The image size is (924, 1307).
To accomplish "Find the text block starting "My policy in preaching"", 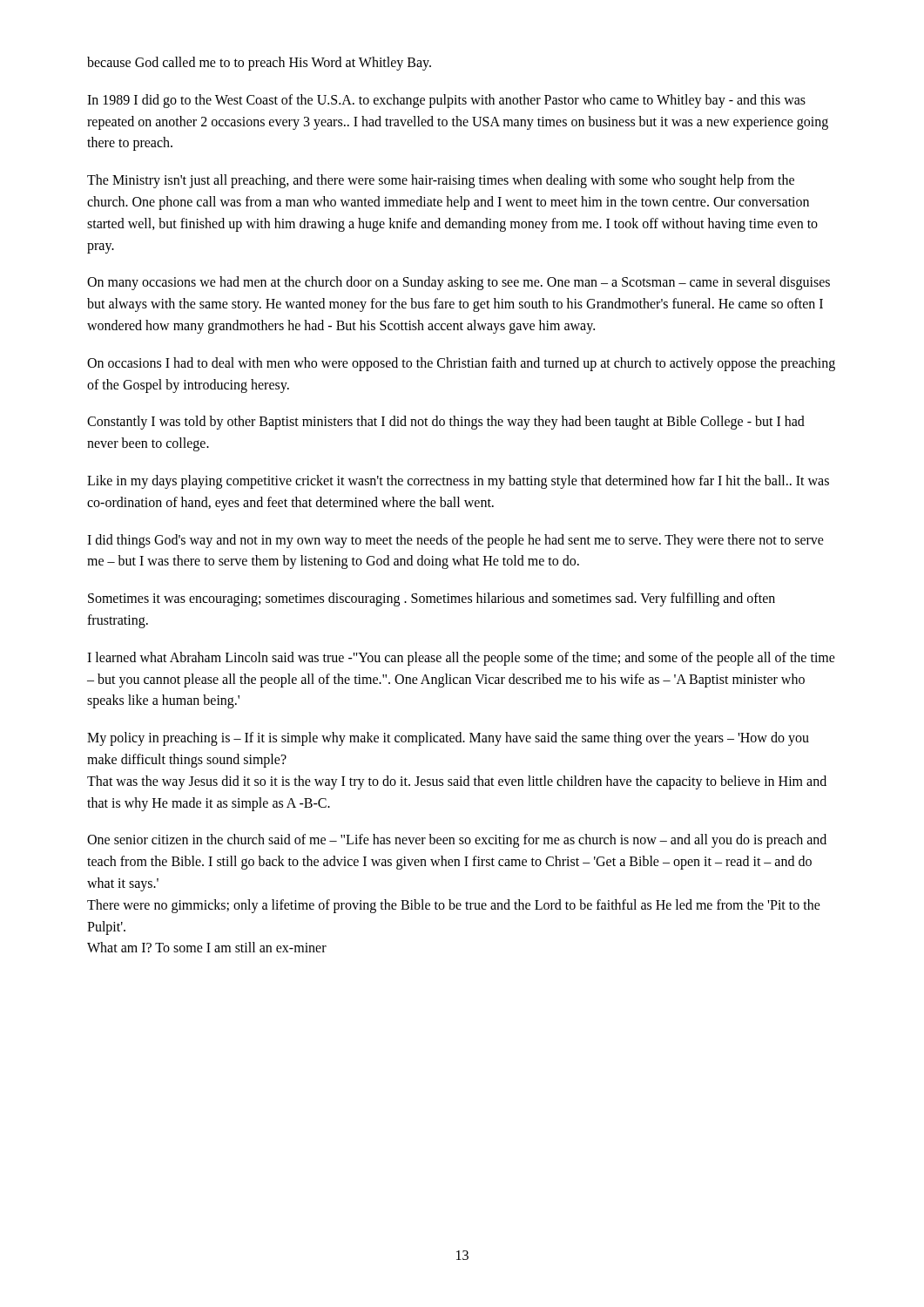I will tap(457, 770).
